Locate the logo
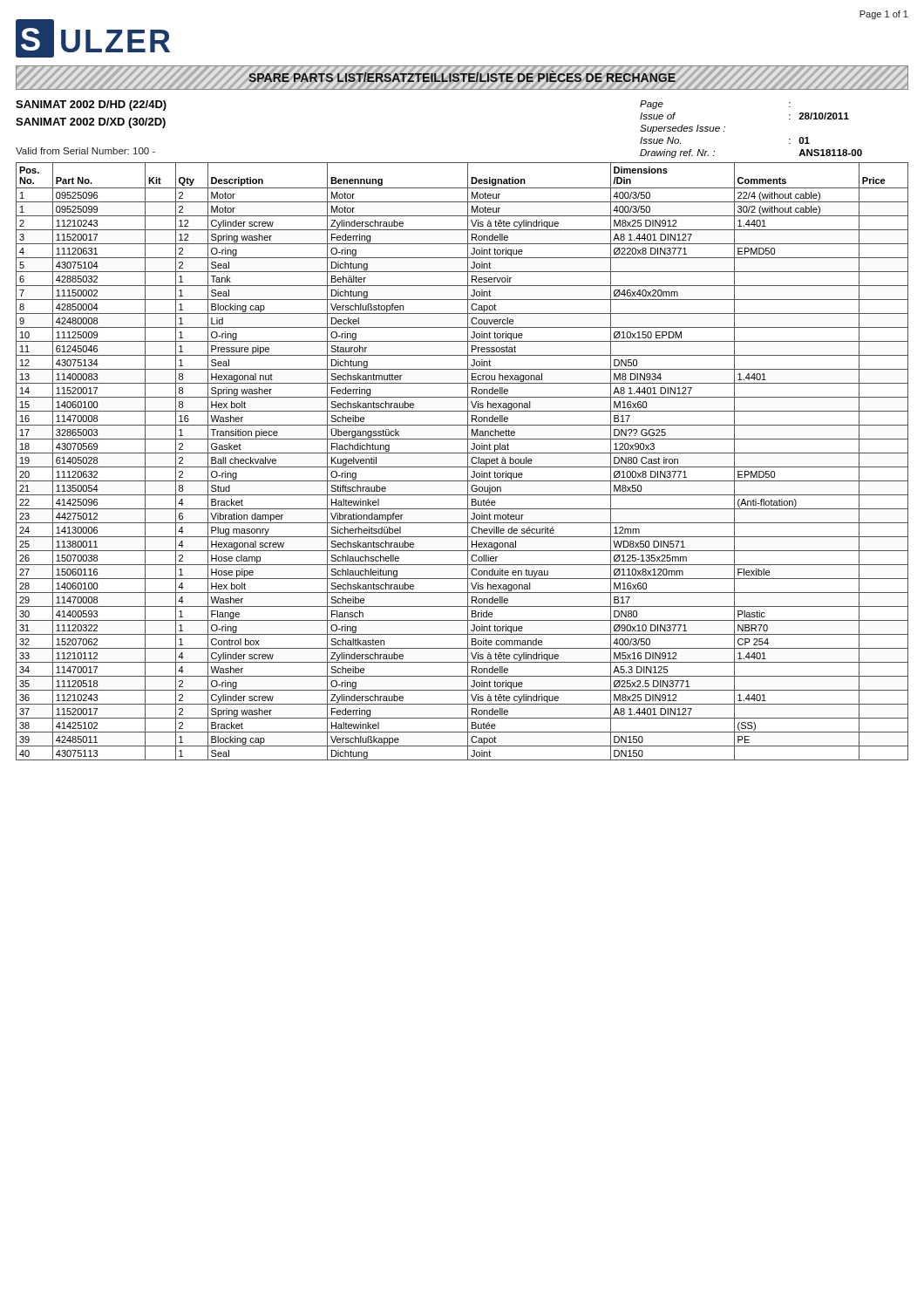The width and height of the screenshot is (924, 1308). (94, 43)
